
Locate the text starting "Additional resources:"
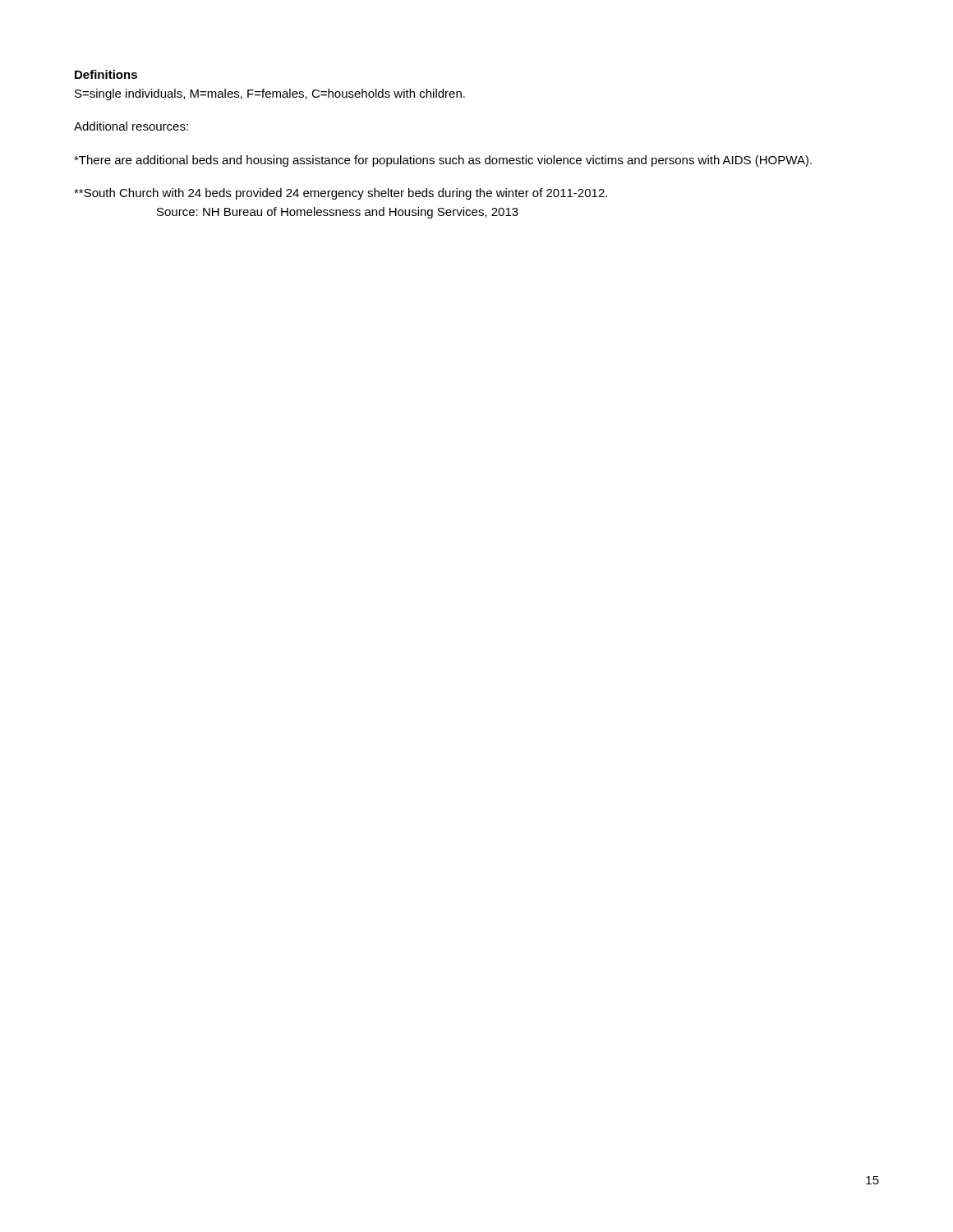[131, 126]
